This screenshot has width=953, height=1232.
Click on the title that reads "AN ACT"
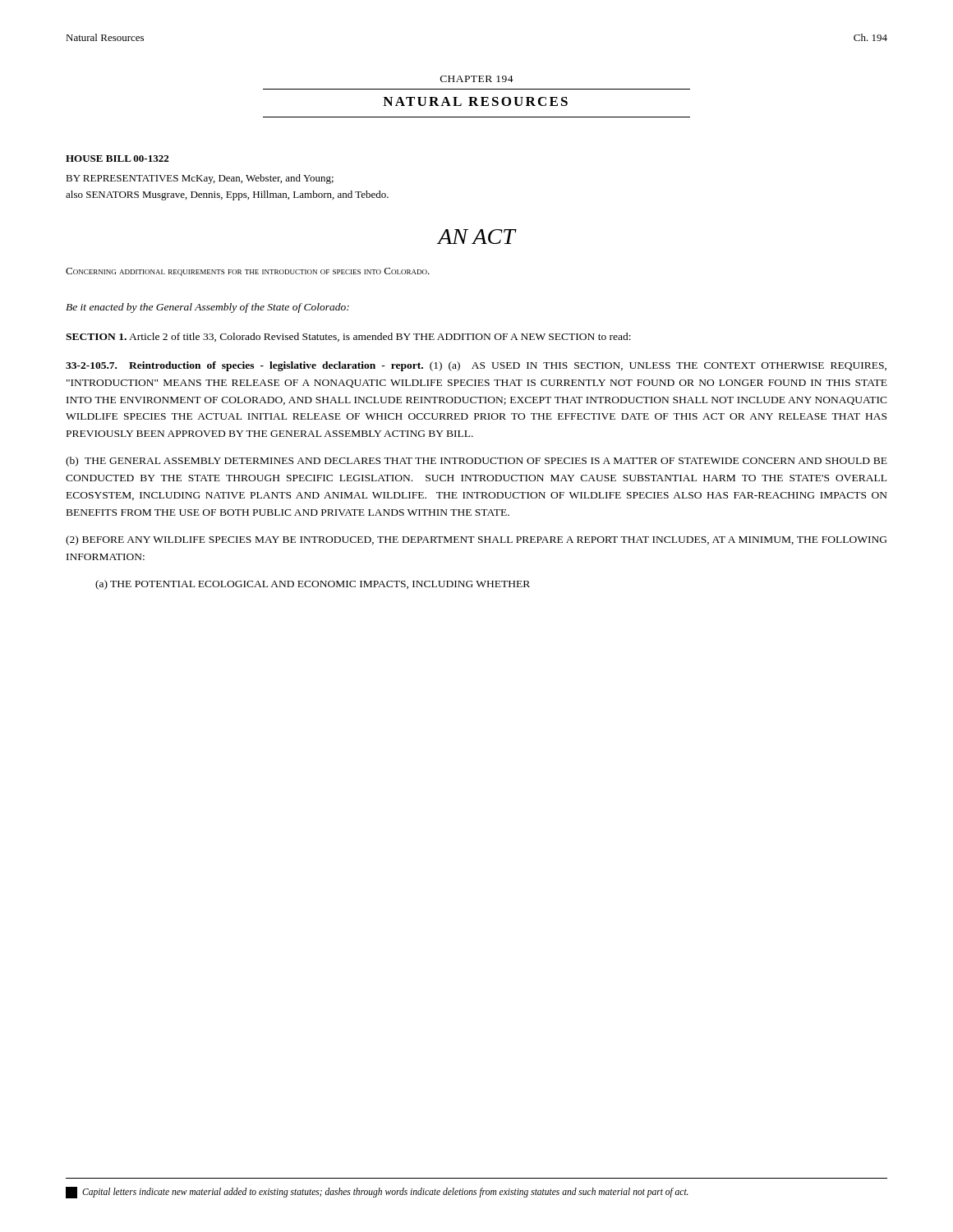[x=476, y=236]
